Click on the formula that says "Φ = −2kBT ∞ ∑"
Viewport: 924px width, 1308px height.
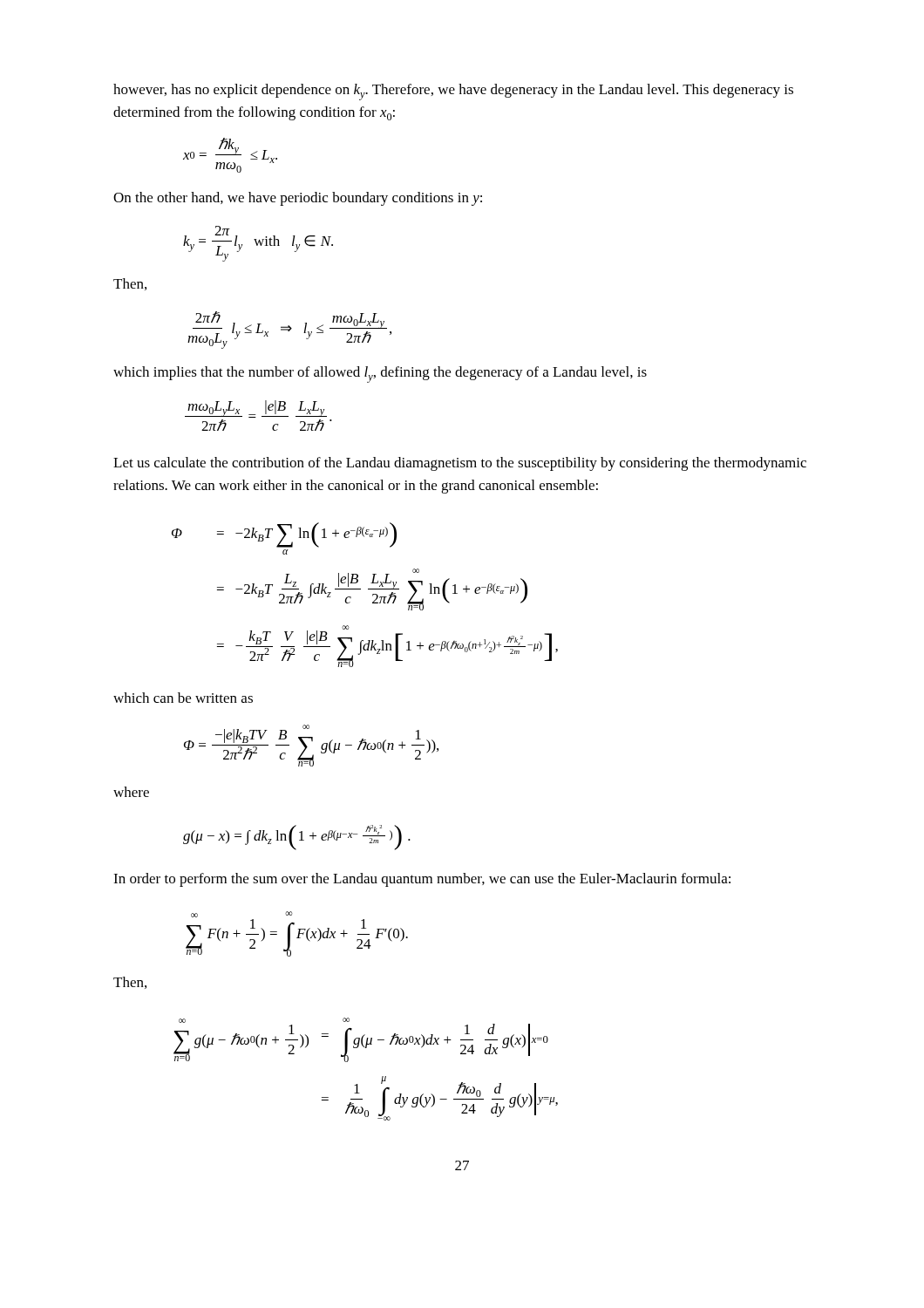coord(365,590)
